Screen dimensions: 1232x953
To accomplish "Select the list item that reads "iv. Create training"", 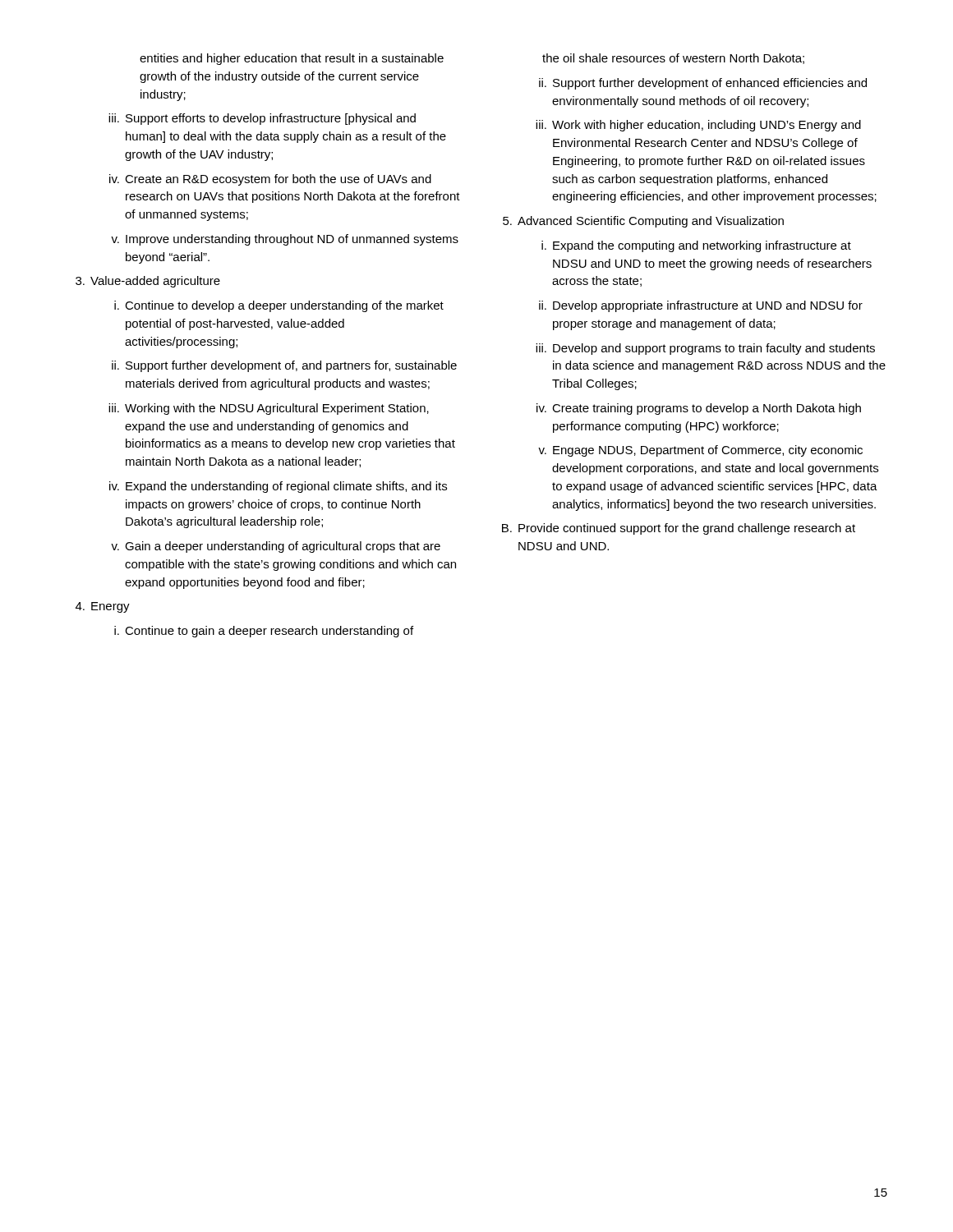I will 702,417.
